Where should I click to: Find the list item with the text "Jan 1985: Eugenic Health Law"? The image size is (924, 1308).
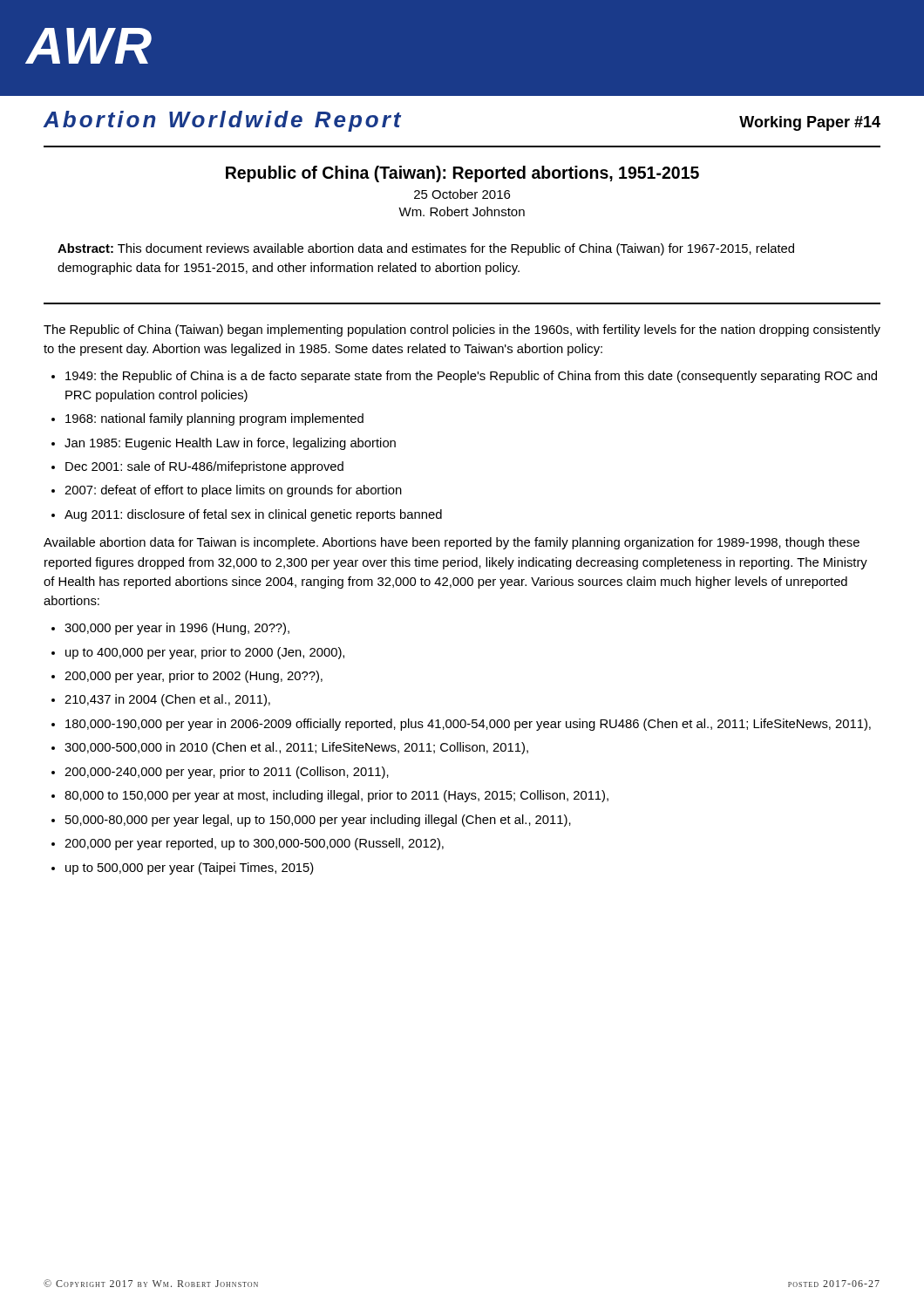(230, 443)
